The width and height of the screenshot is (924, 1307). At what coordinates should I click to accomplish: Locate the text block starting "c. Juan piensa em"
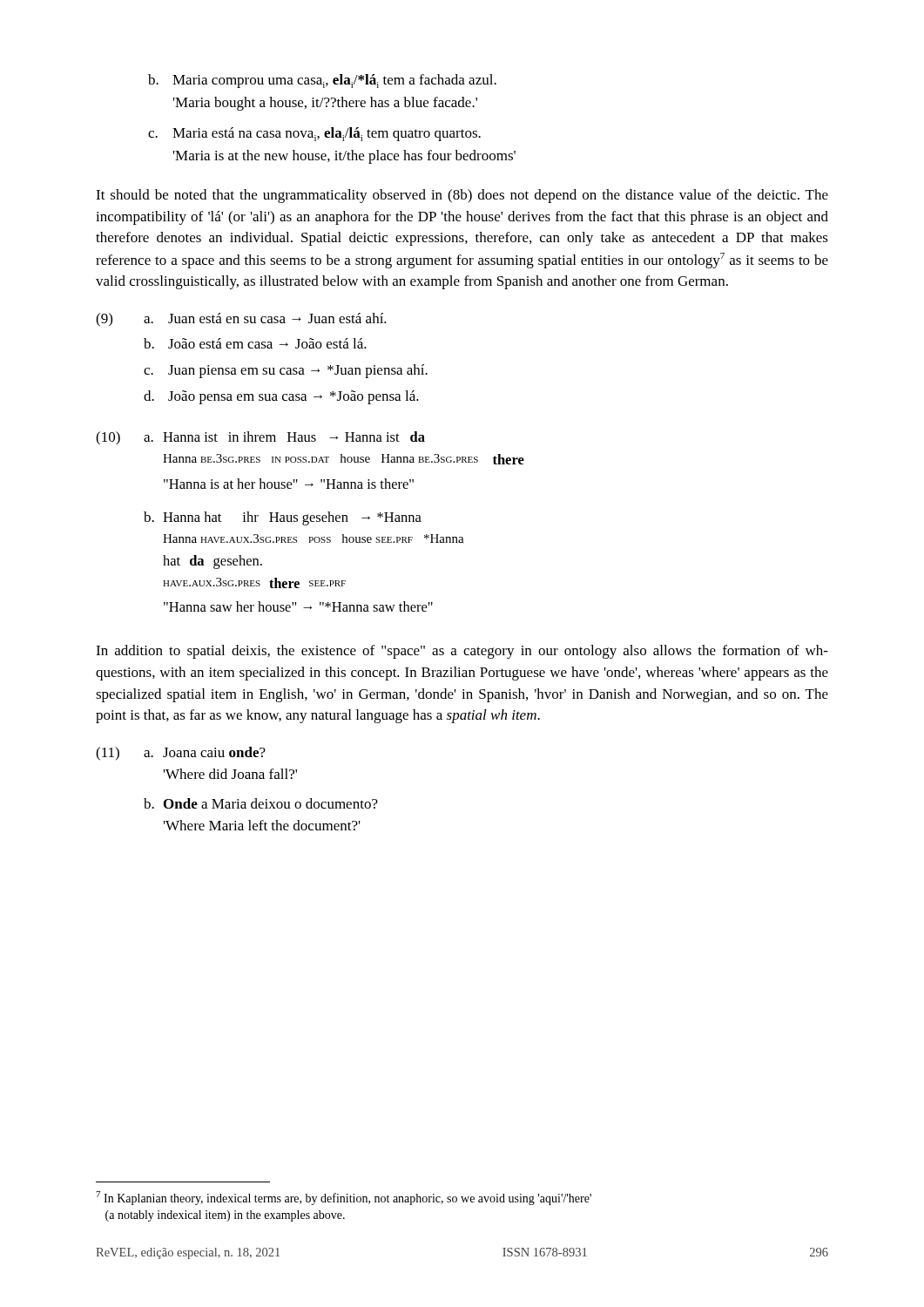click(286, 371)
